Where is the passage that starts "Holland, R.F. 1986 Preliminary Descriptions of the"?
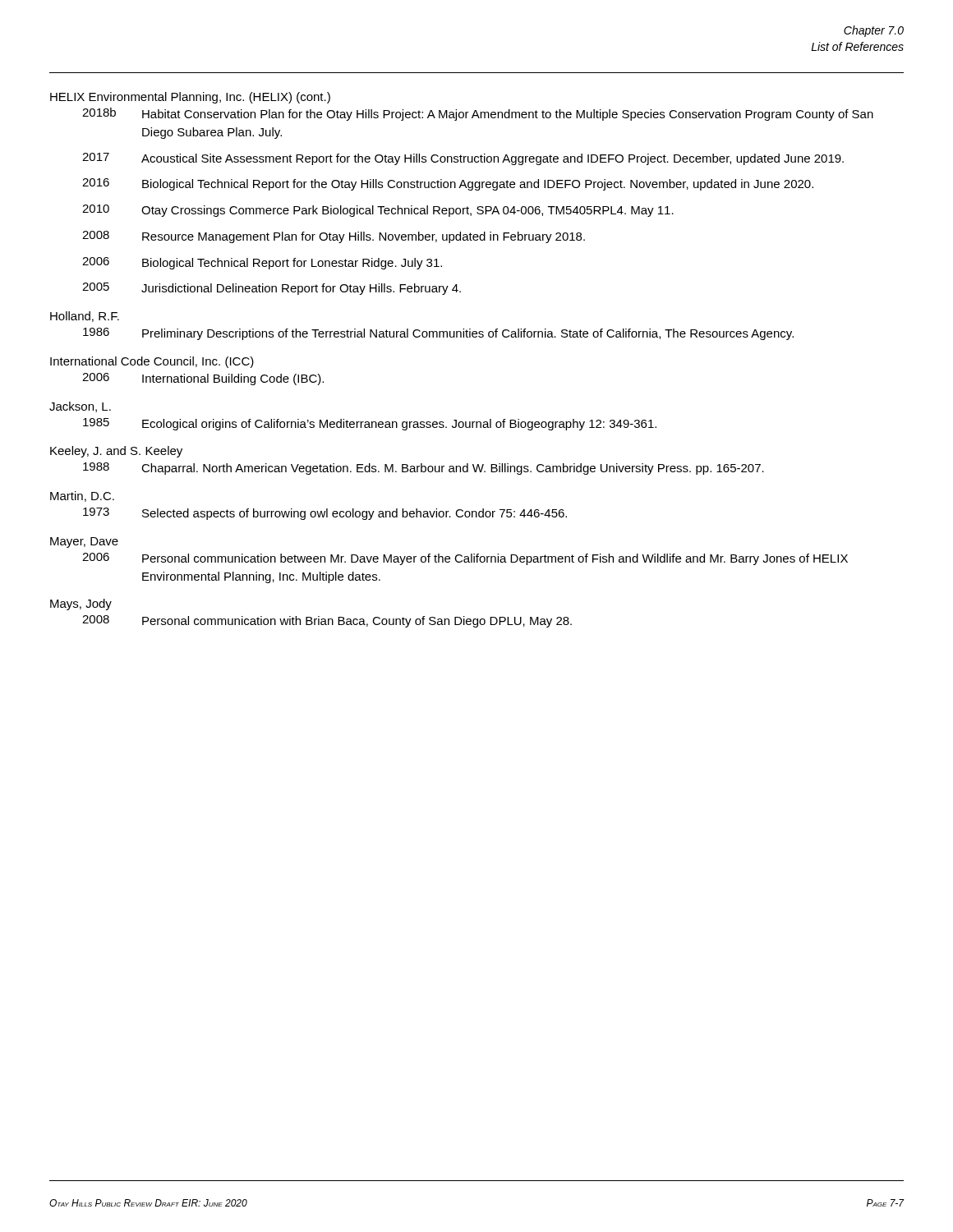 coord(476,326)
